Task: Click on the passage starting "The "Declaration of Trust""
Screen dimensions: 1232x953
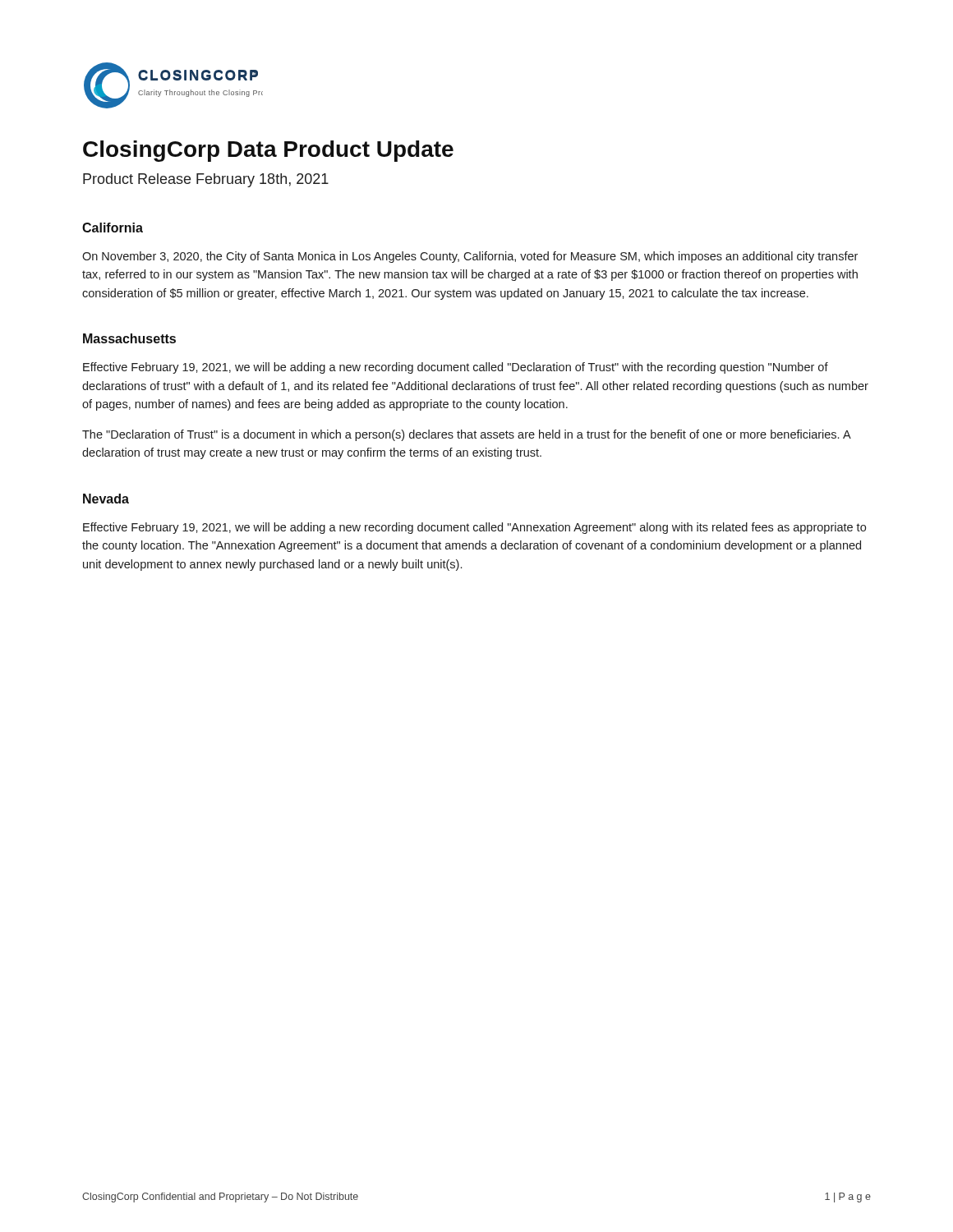Action: [466, 444]
